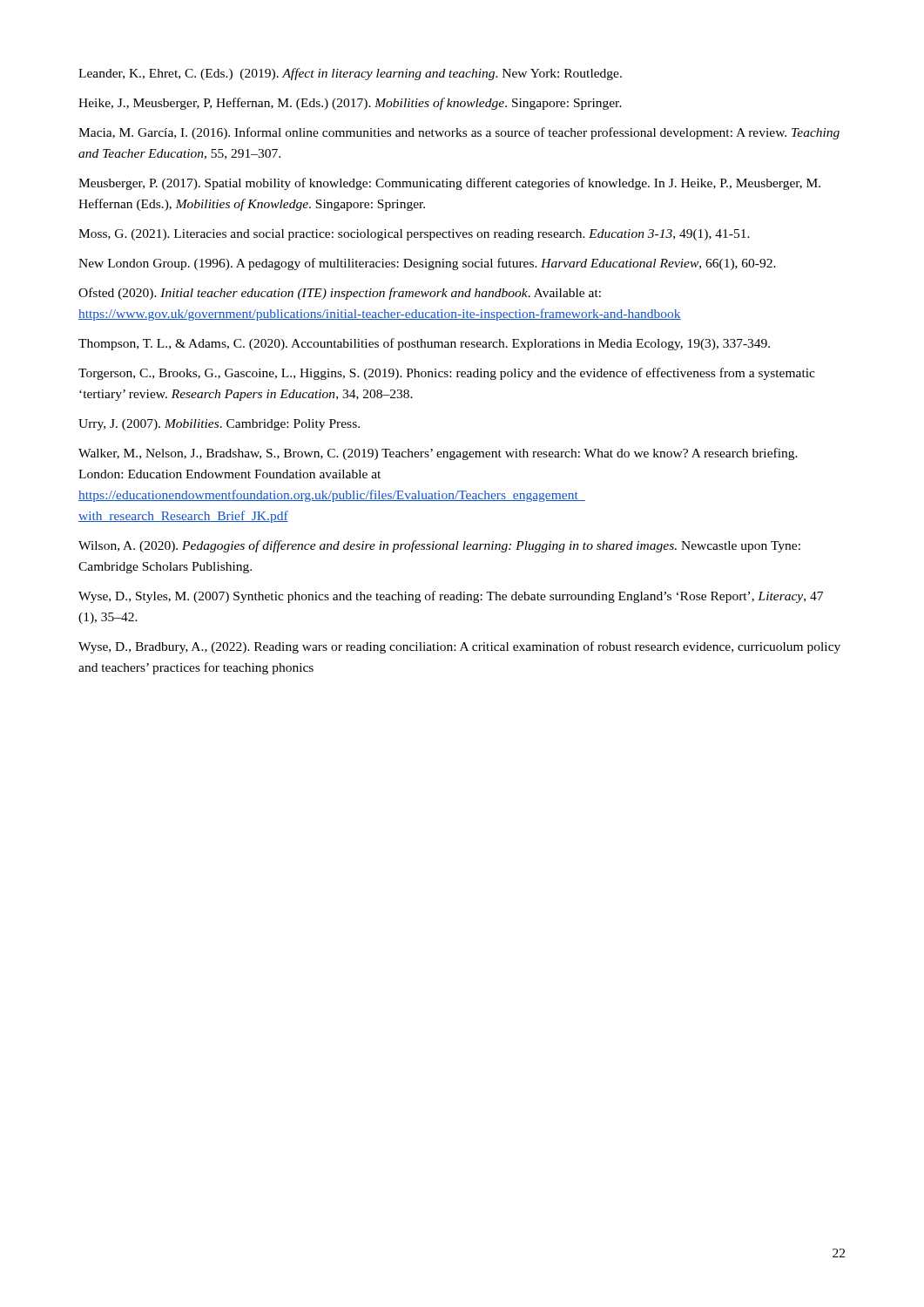Navigate to the region starting "Urry, J. (2007)."

tap(219, 425)
